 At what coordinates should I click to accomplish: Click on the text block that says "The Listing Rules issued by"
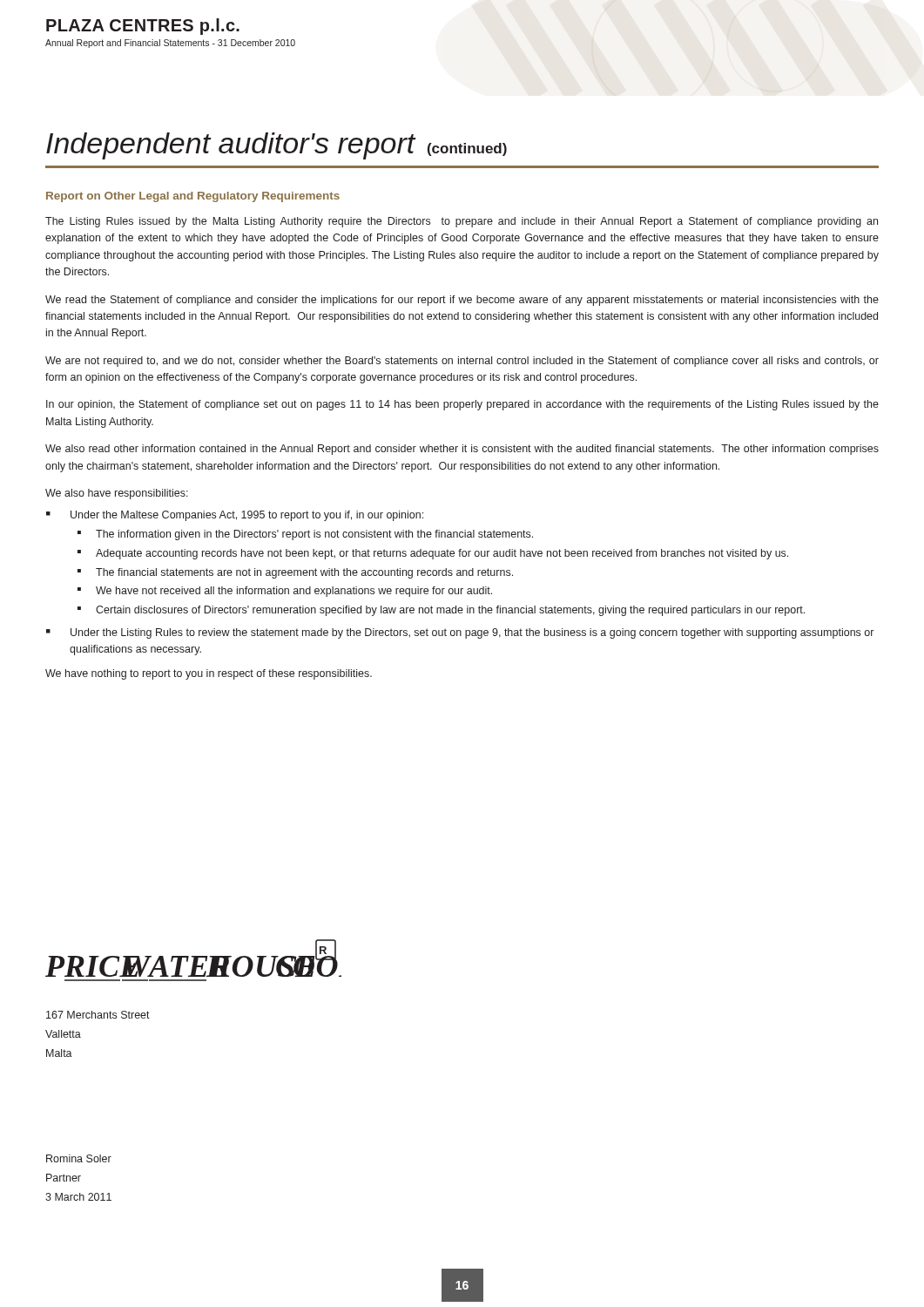click(462, 247)
